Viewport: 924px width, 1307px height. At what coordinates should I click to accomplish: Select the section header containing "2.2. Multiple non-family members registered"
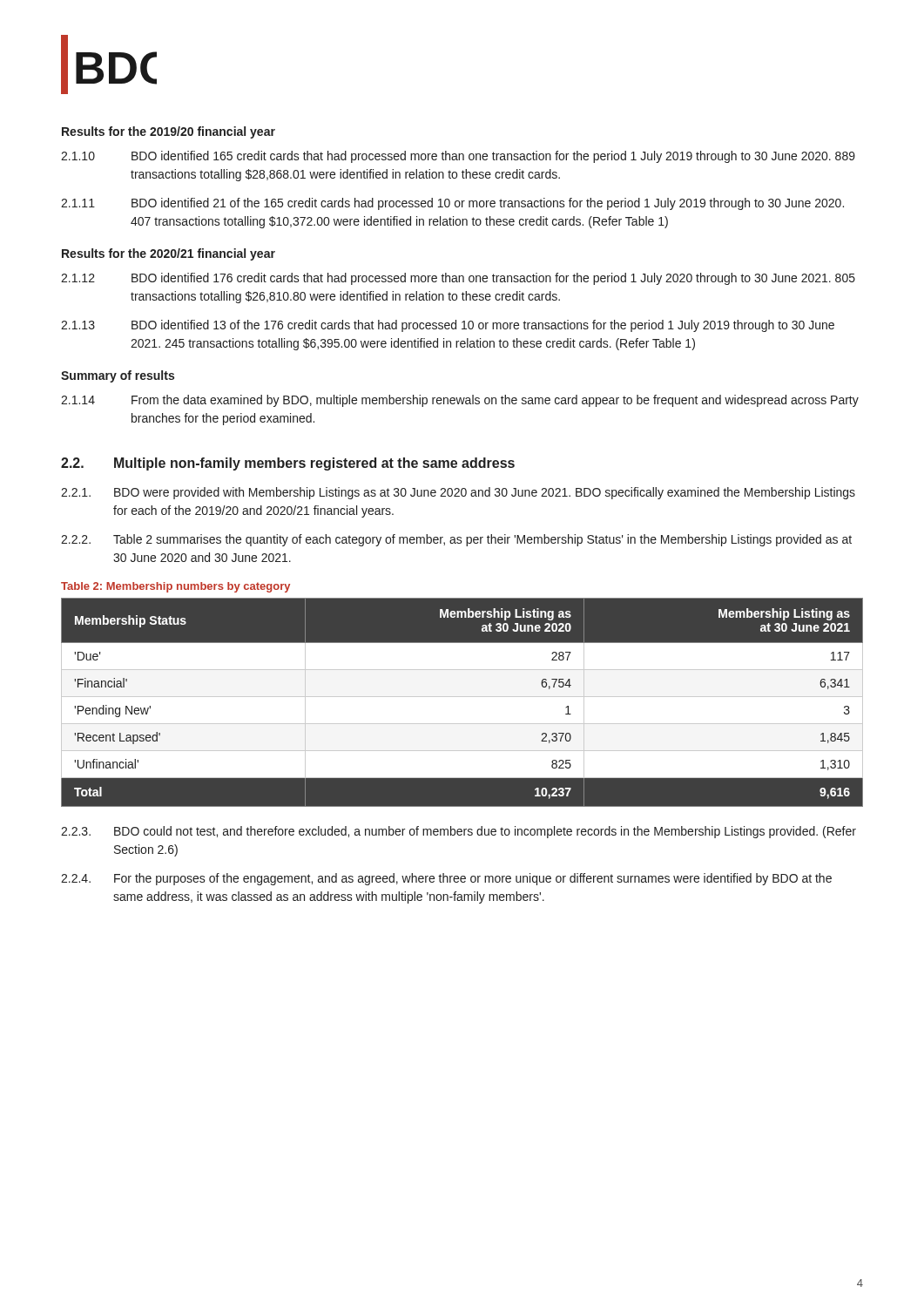click(x=288, y=464)
